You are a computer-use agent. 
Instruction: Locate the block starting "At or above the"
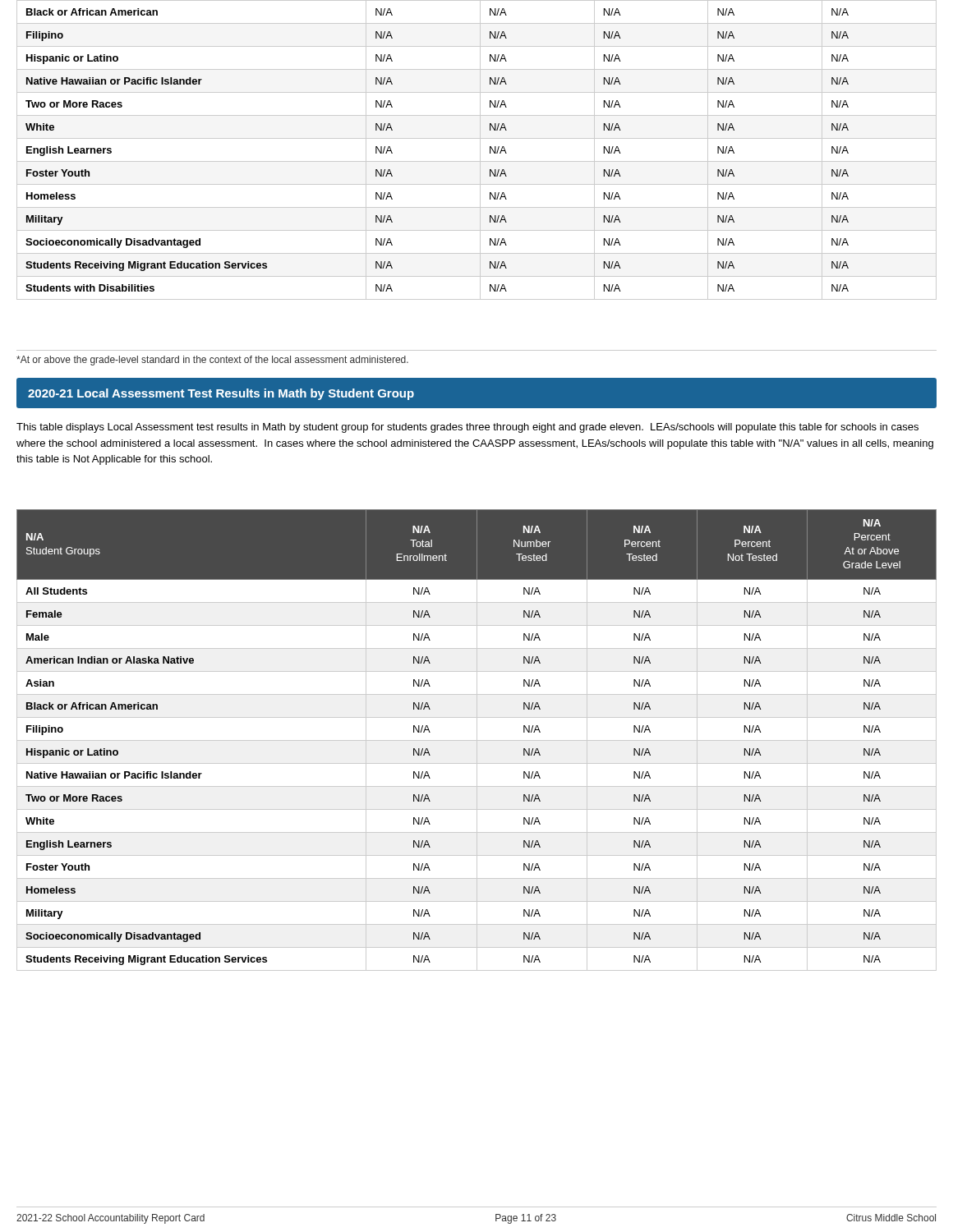[x=213, y=360]
